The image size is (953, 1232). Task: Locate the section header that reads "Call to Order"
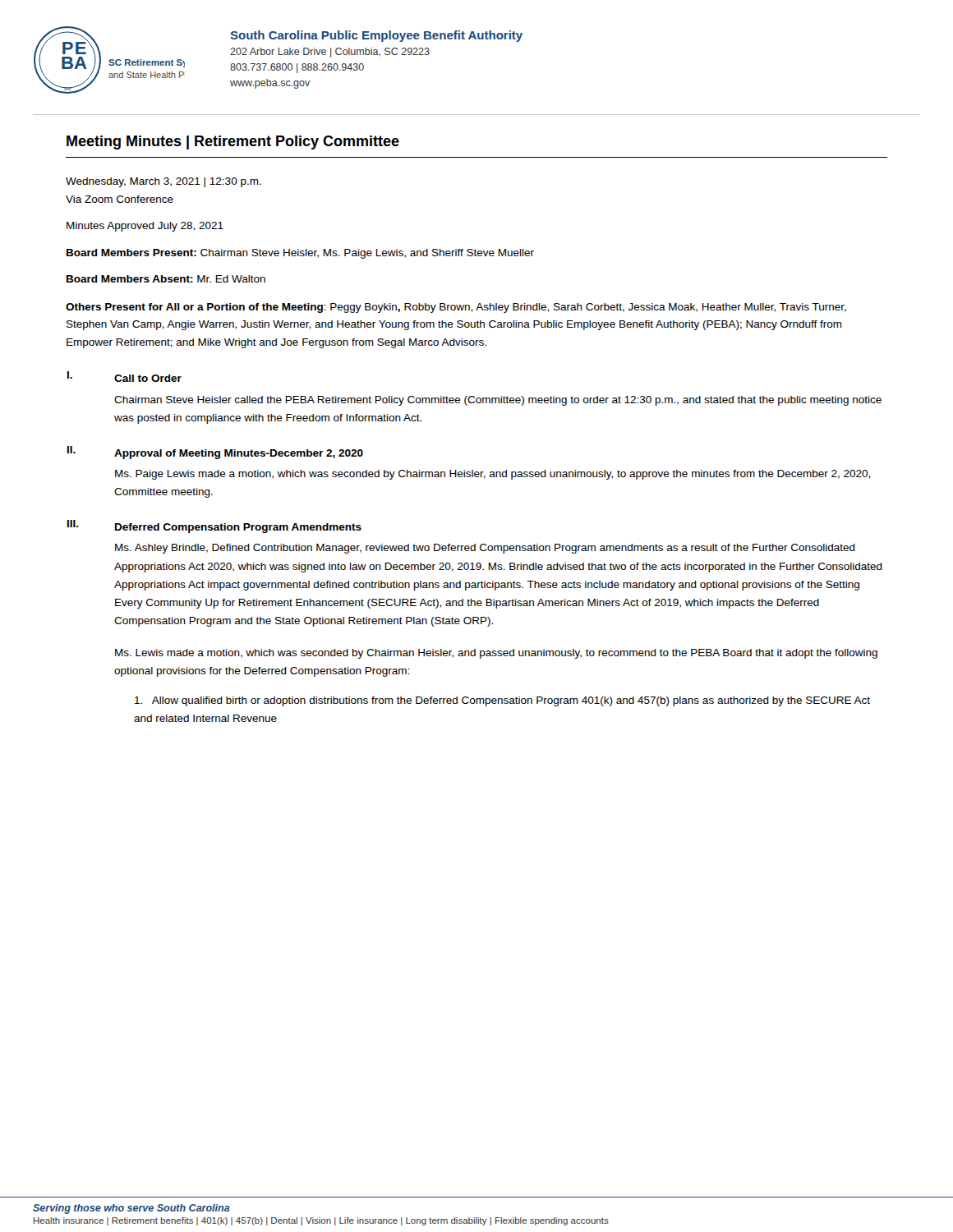[x=148, y=378]
